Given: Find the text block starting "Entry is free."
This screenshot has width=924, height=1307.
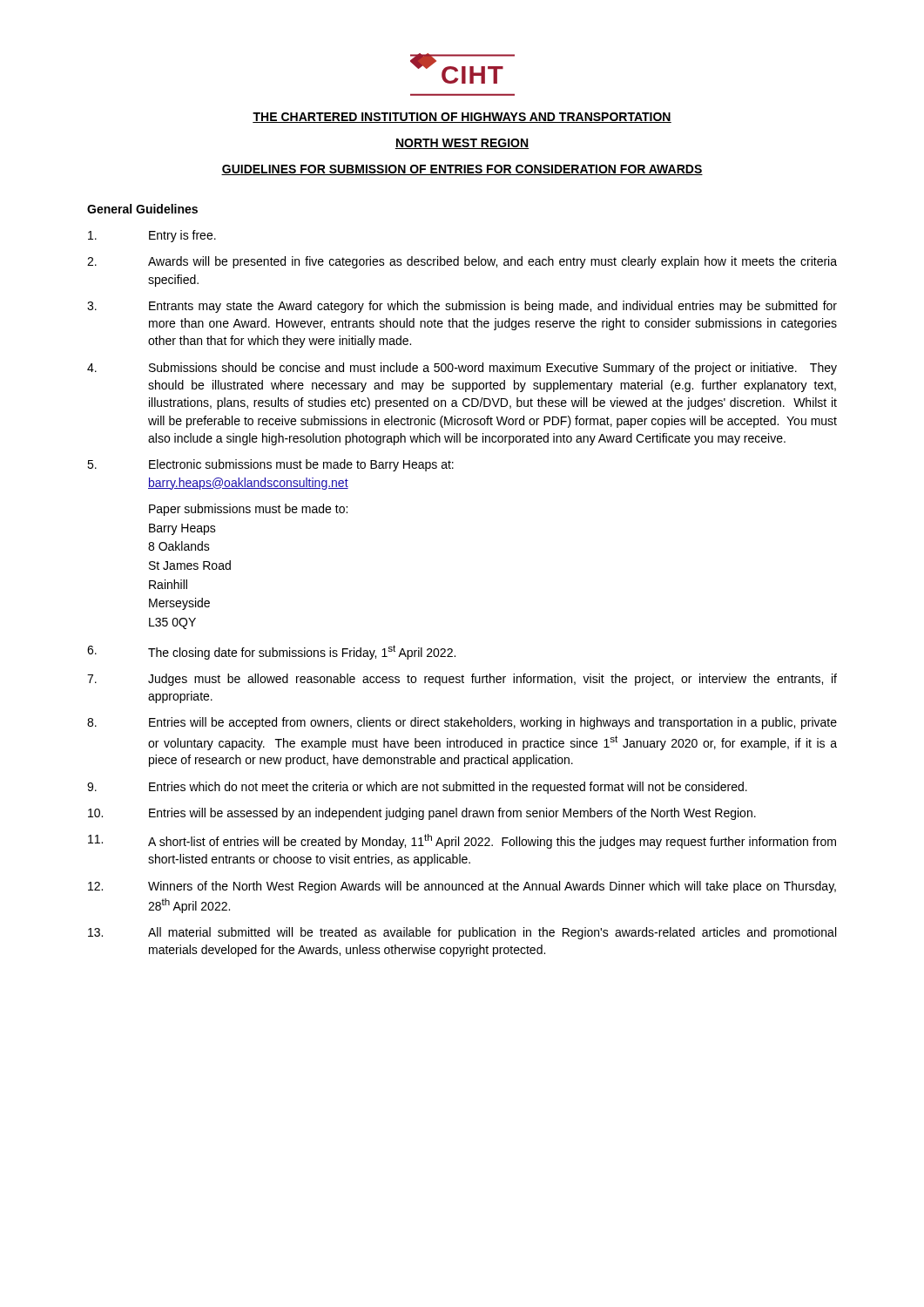Looking at the screenshot, I should (x=152, y=236).
